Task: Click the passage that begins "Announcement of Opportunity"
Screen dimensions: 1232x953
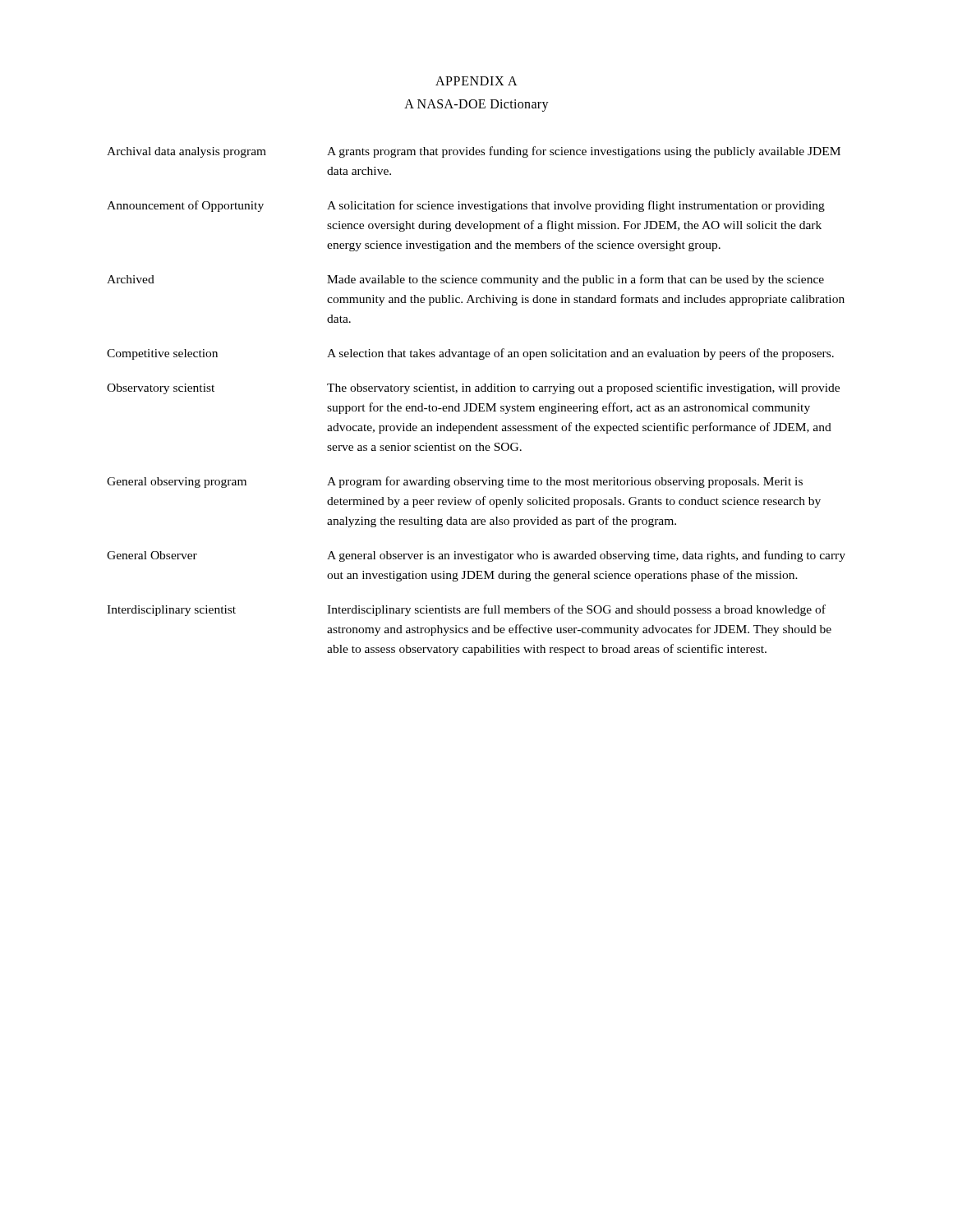Action: (476, 225)
